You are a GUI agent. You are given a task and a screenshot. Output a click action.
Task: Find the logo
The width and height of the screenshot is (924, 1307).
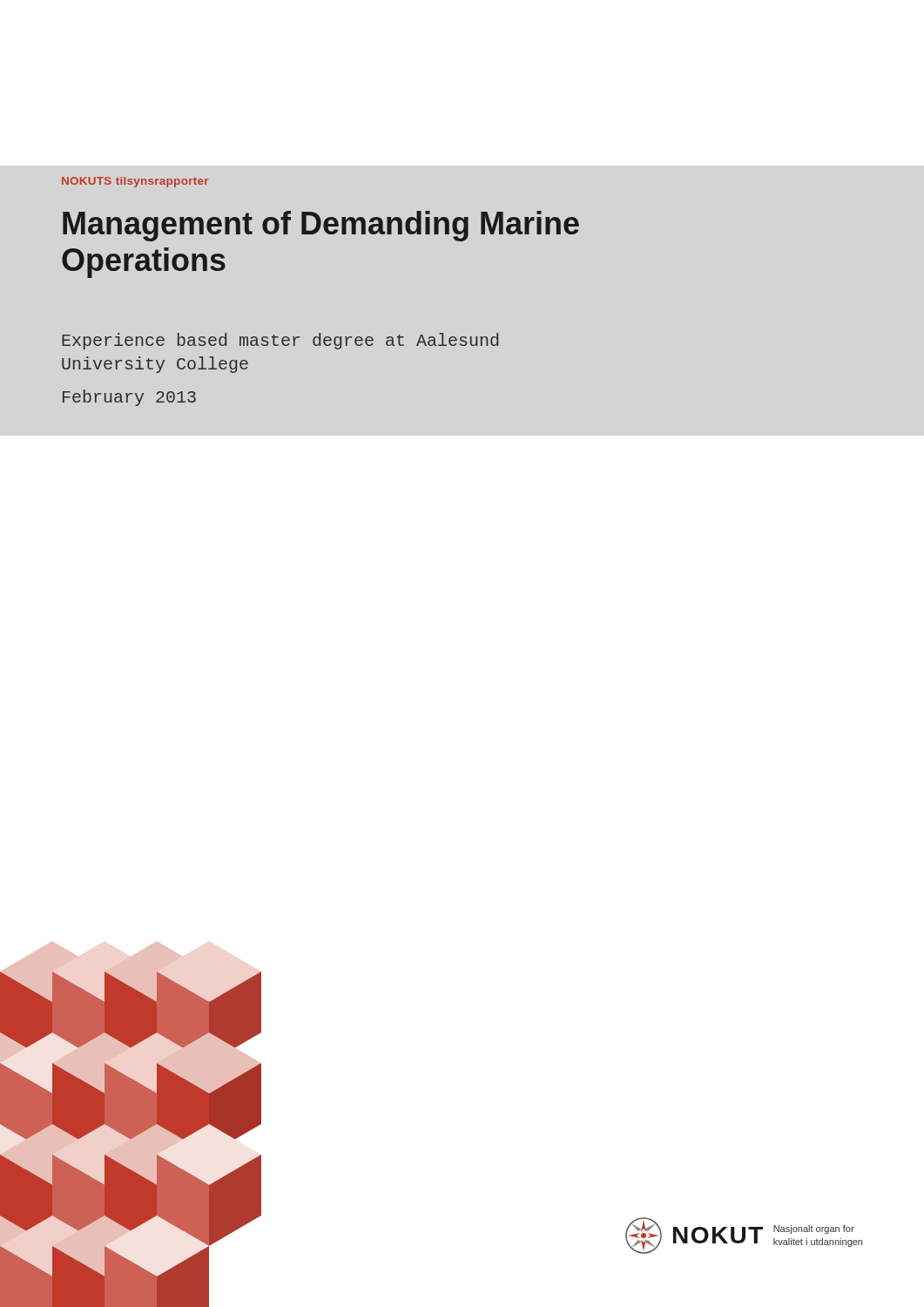pos(744,1236)
